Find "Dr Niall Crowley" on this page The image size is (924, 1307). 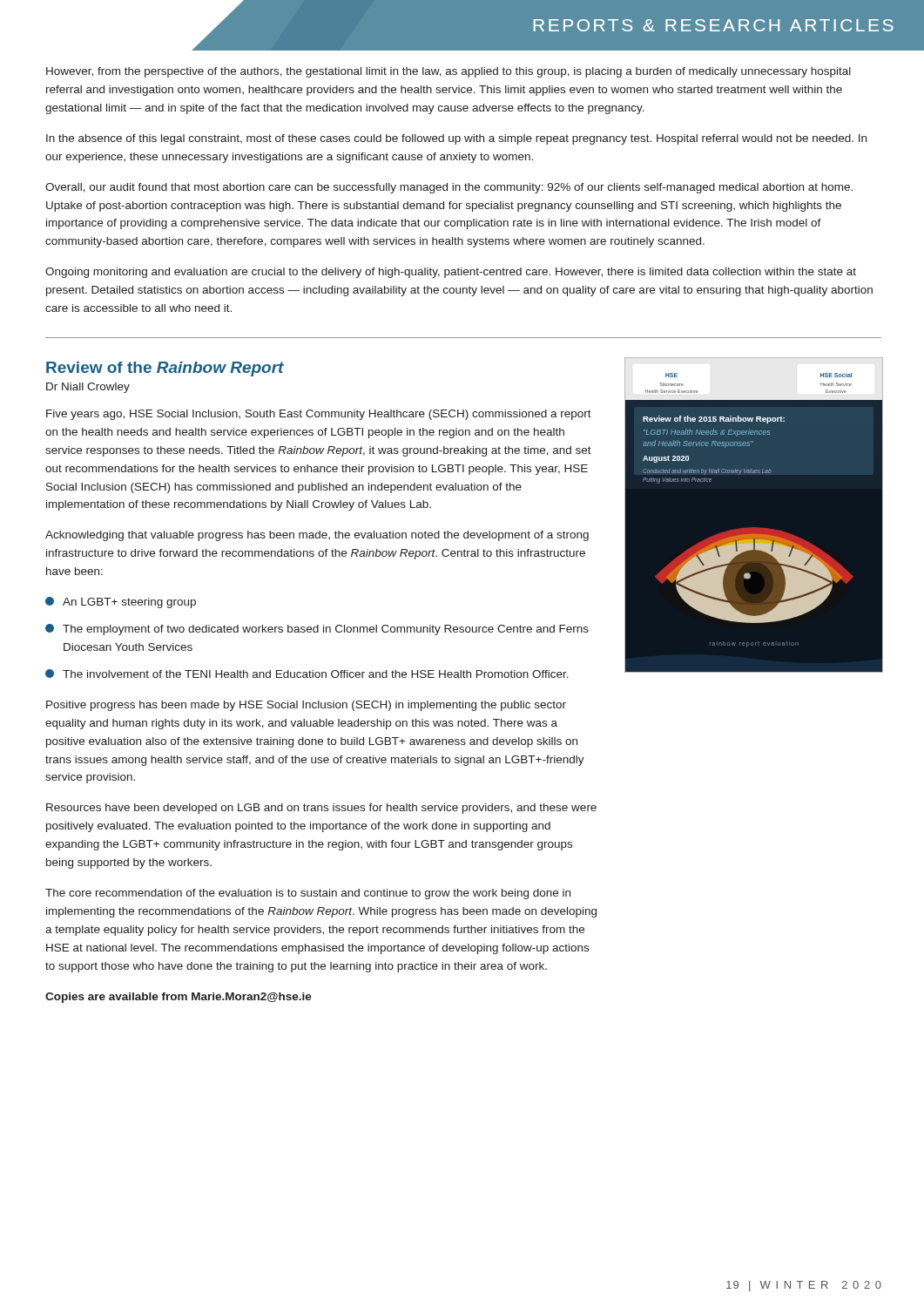point(88,388)
